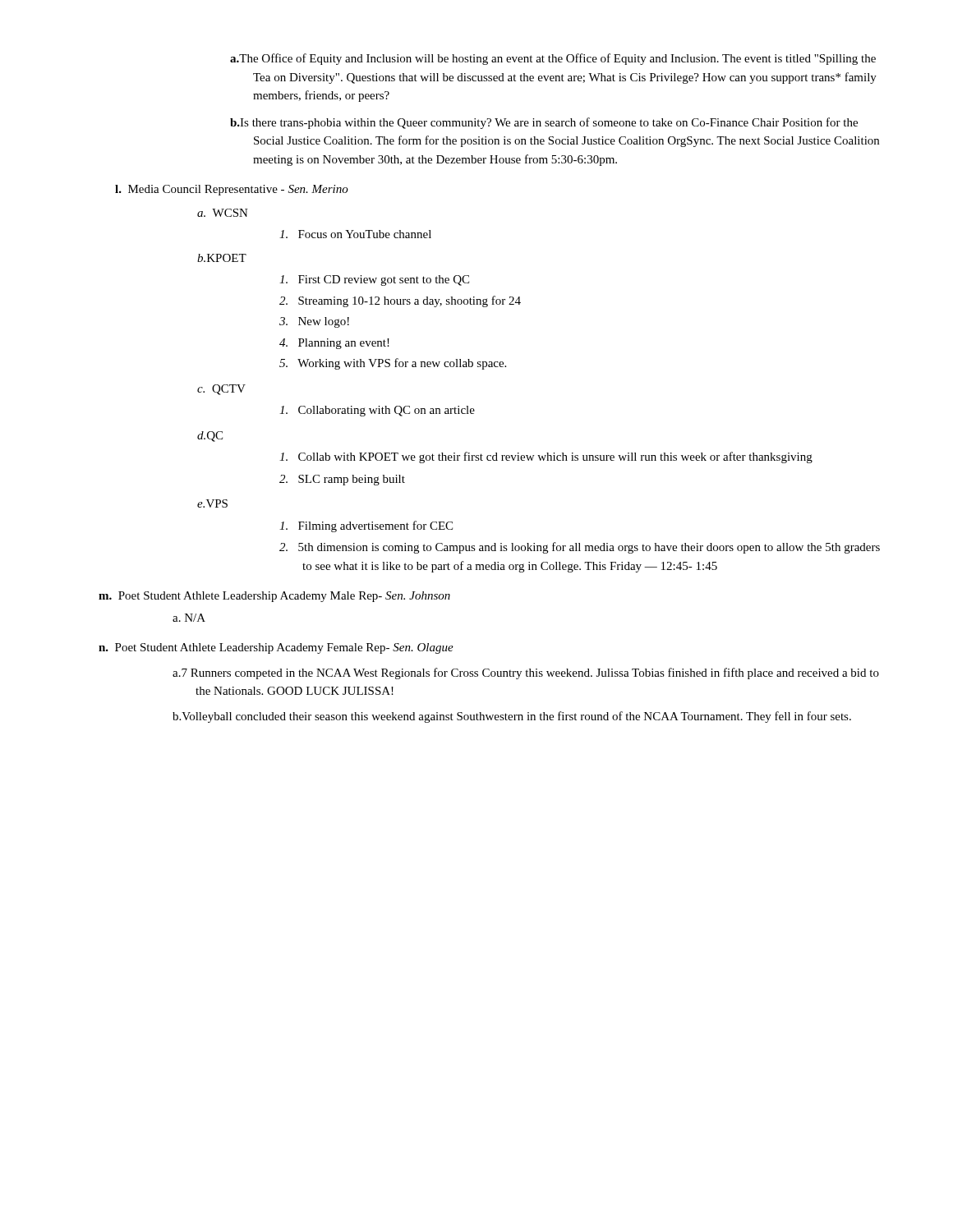The height and width of the screenshot is (1232, 953).
Task: Where is the passage that starts "a.The Office of Equity and"?
Action: tap(559, 77)
